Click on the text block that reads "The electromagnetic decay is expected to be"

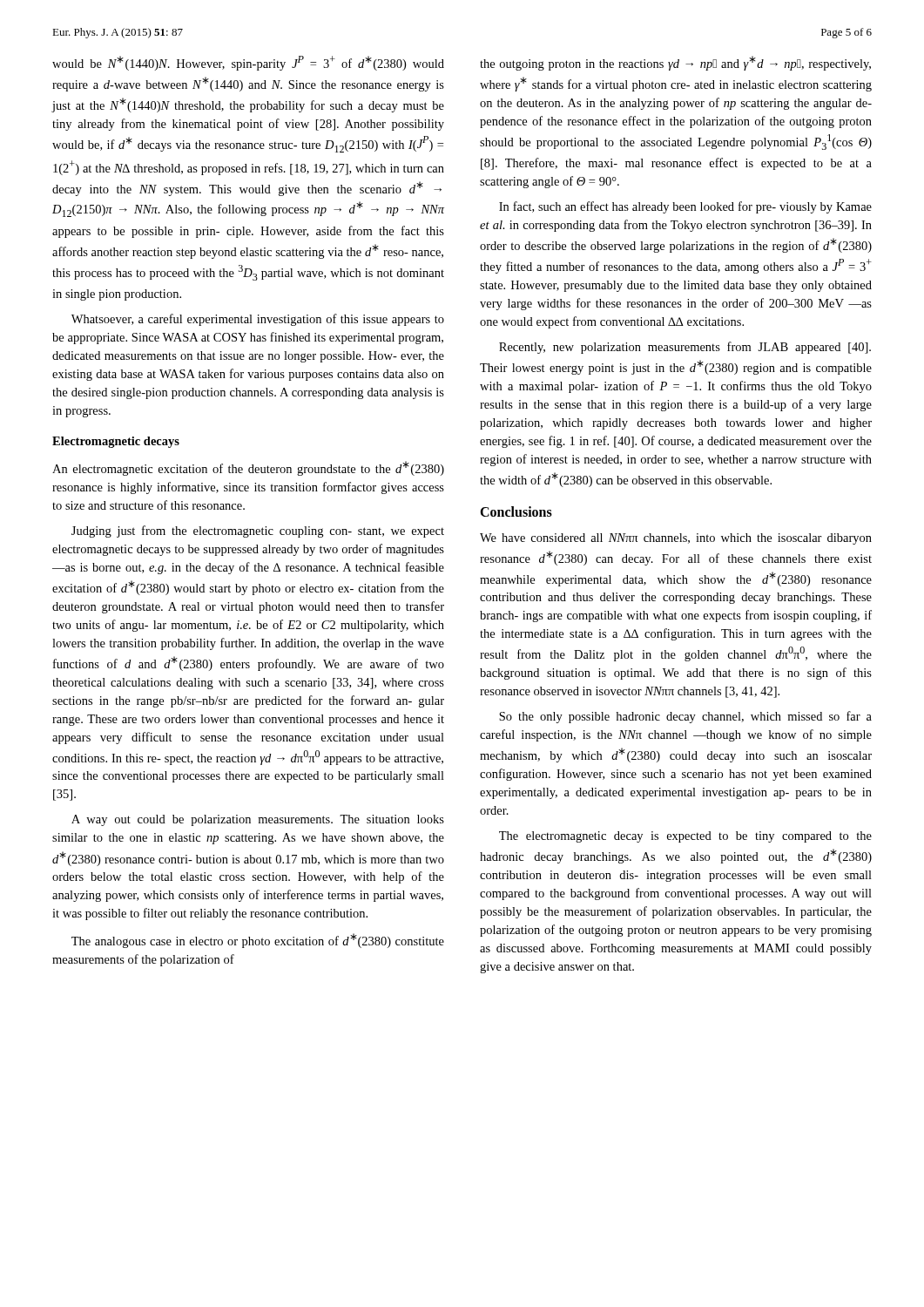pos(676,902)
